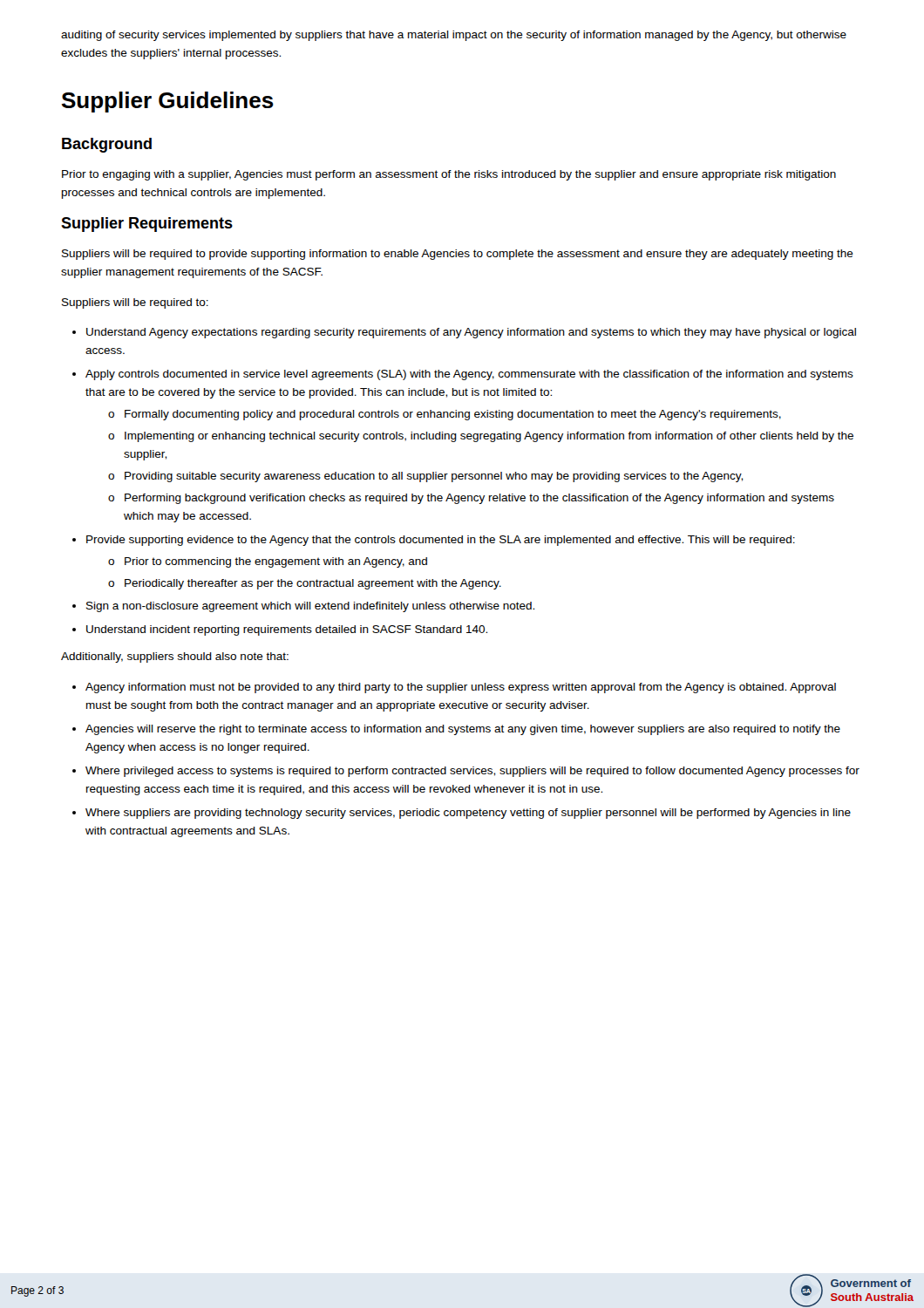This screenshot has width=924, height=1308.
Task: Point to the block starting "Where suppliers are"
Action: click(468, 821)
